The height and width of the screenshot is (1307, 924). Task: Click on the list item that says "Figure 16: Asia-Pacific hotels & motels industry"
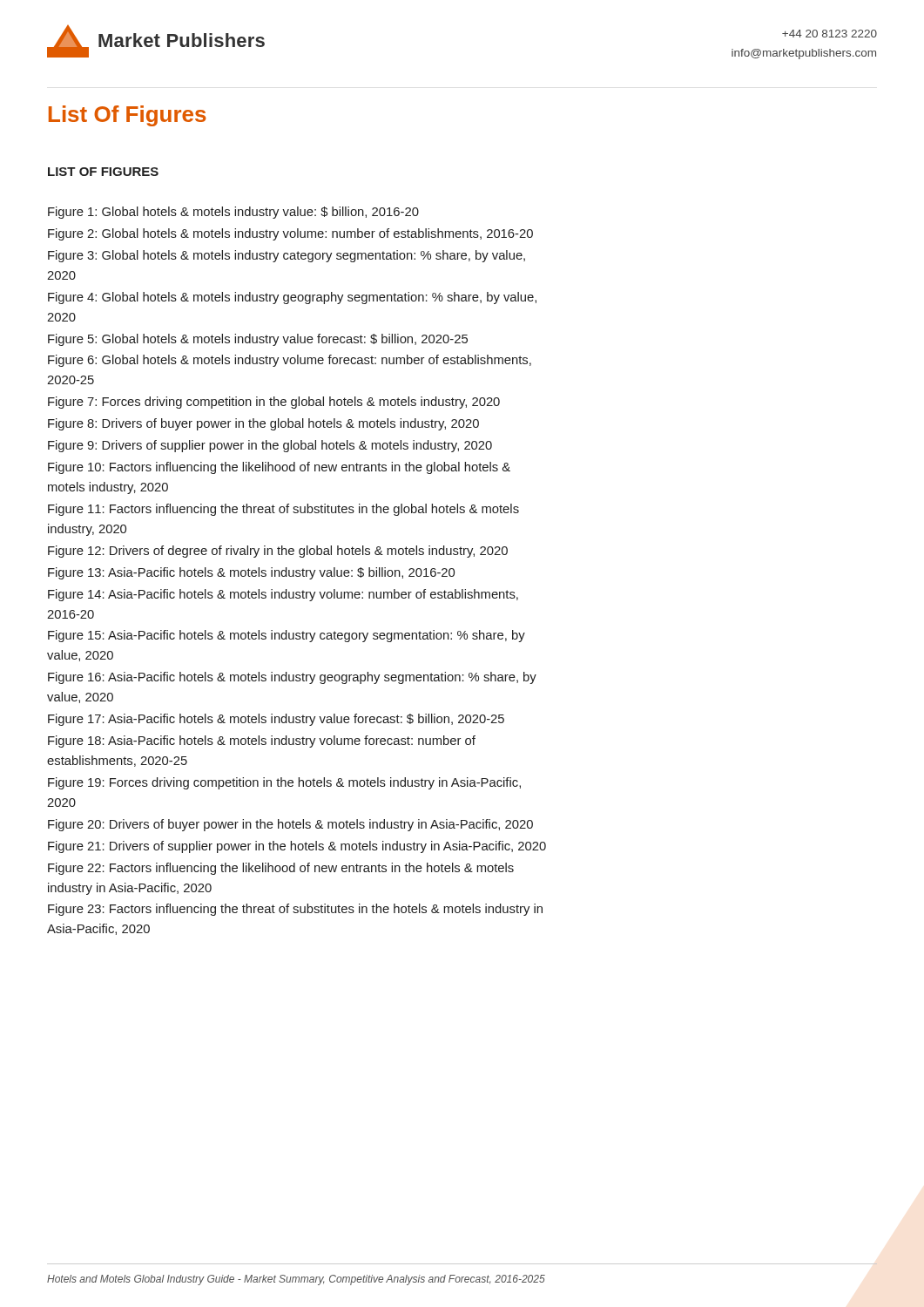pyautogui.click(x=292, y=687)
